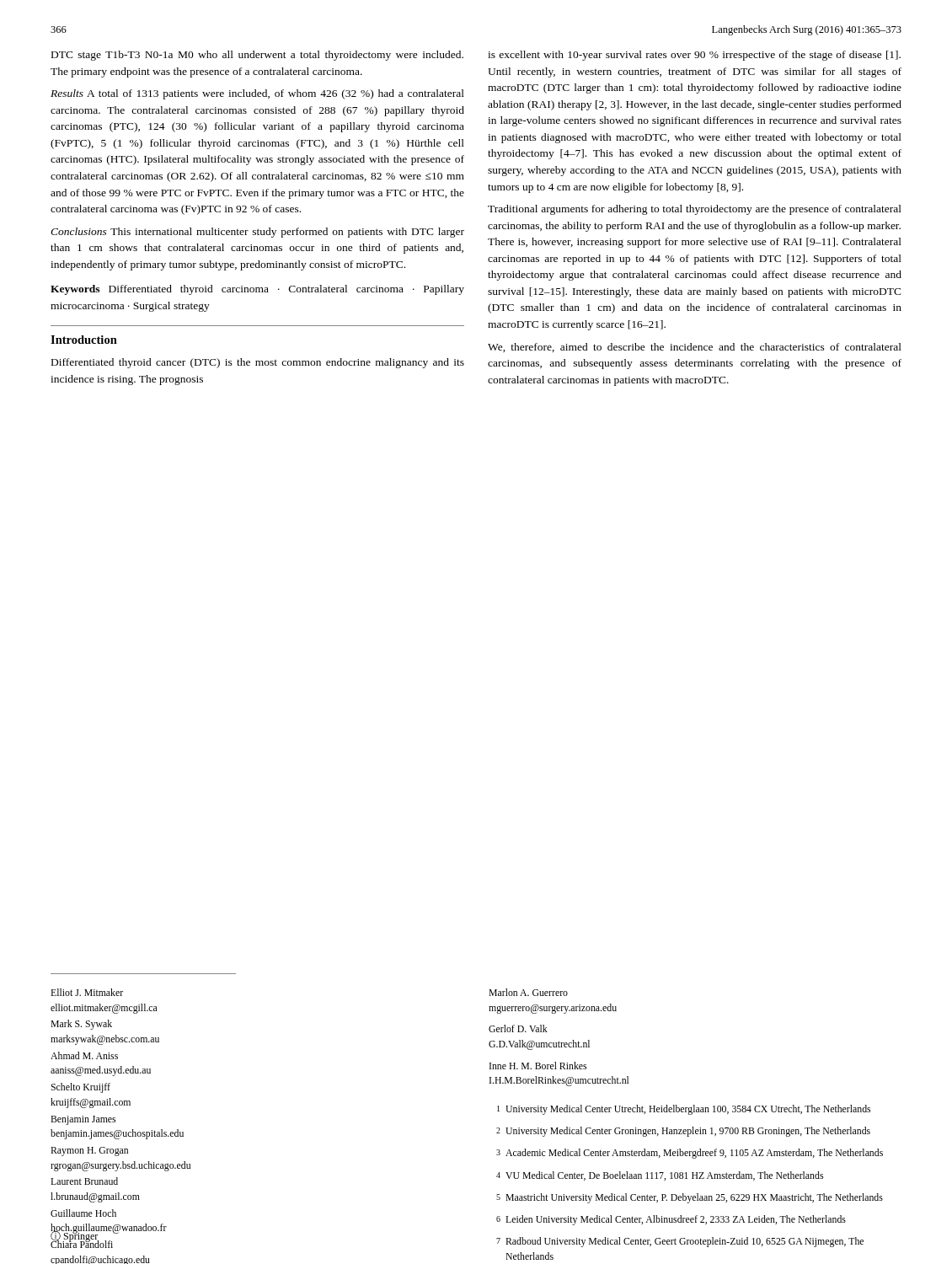Viewport: 952px width, 1264px height.
Task: Find the passage starting "5 Maastricht University Medical Center, P. Debyelaan"
Action: click(686, 1199)
